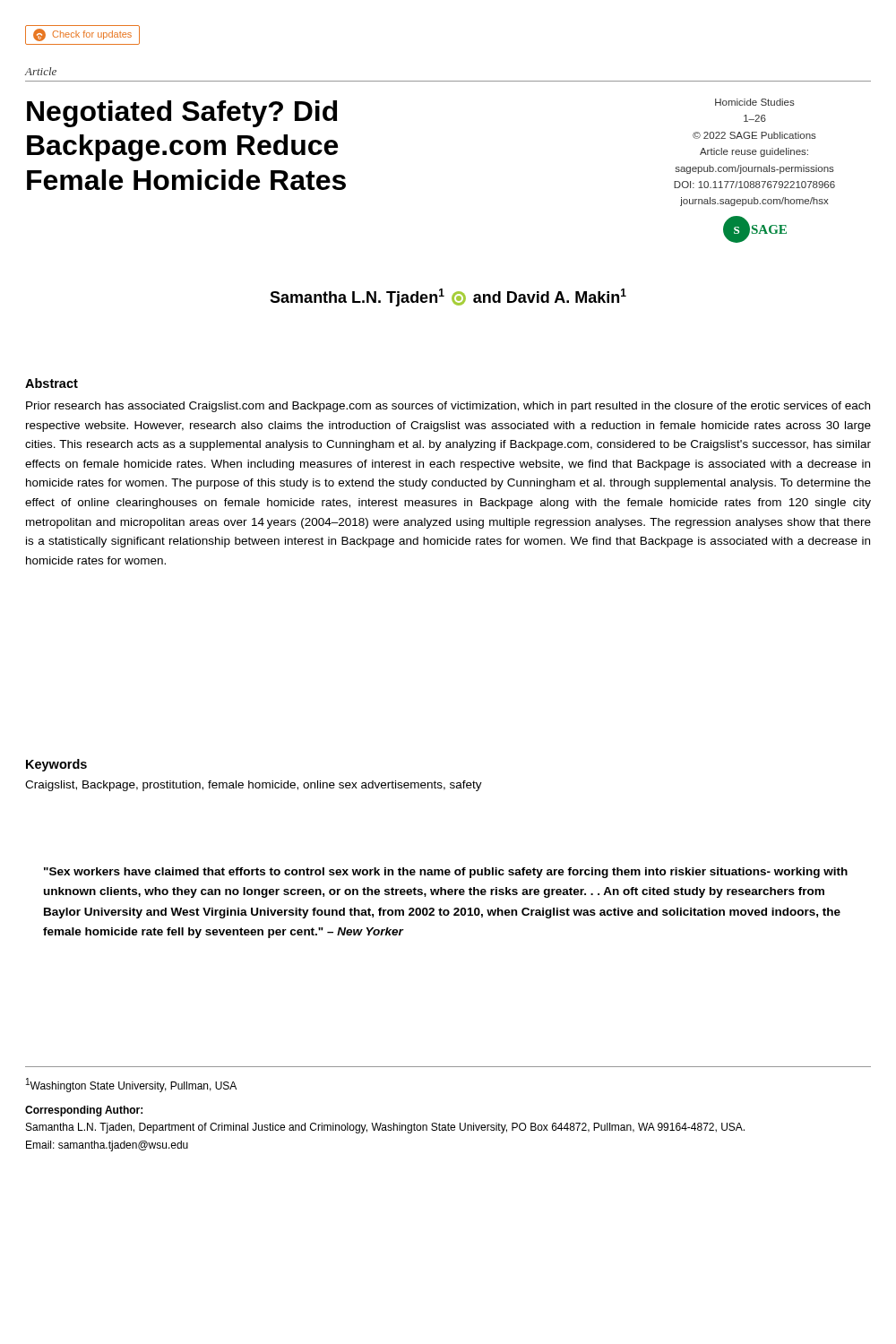Click on the block starting "Homicide Studies 1–26 ©"
This screenshot has width=896, height=1344.
tap(754, 173)
